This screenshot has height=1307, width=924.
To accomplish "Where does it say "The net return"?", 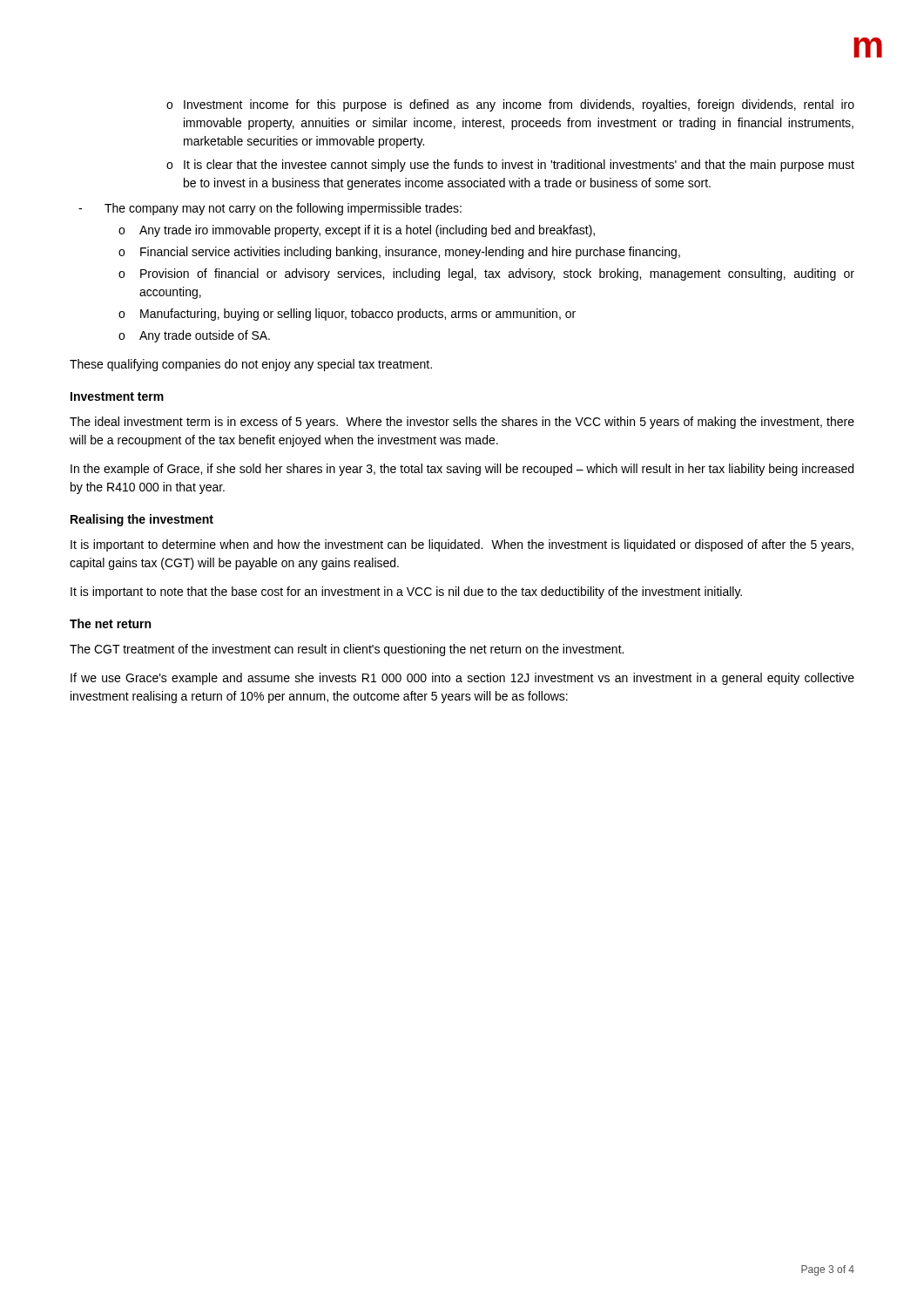I will [x=111, y=624].
